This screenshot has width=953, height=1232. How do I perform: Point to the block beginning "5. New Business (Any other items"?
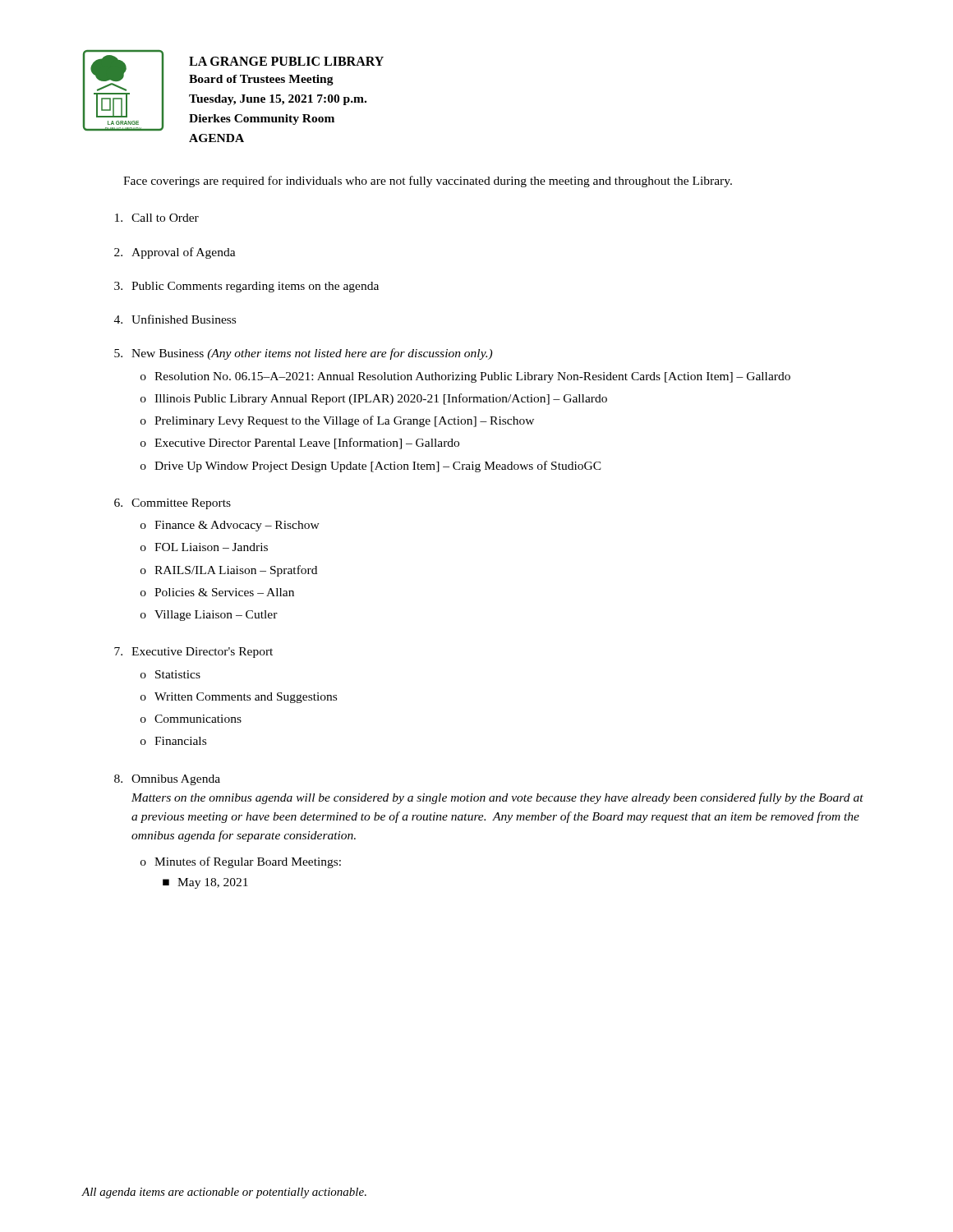click(x=476, y=411)
